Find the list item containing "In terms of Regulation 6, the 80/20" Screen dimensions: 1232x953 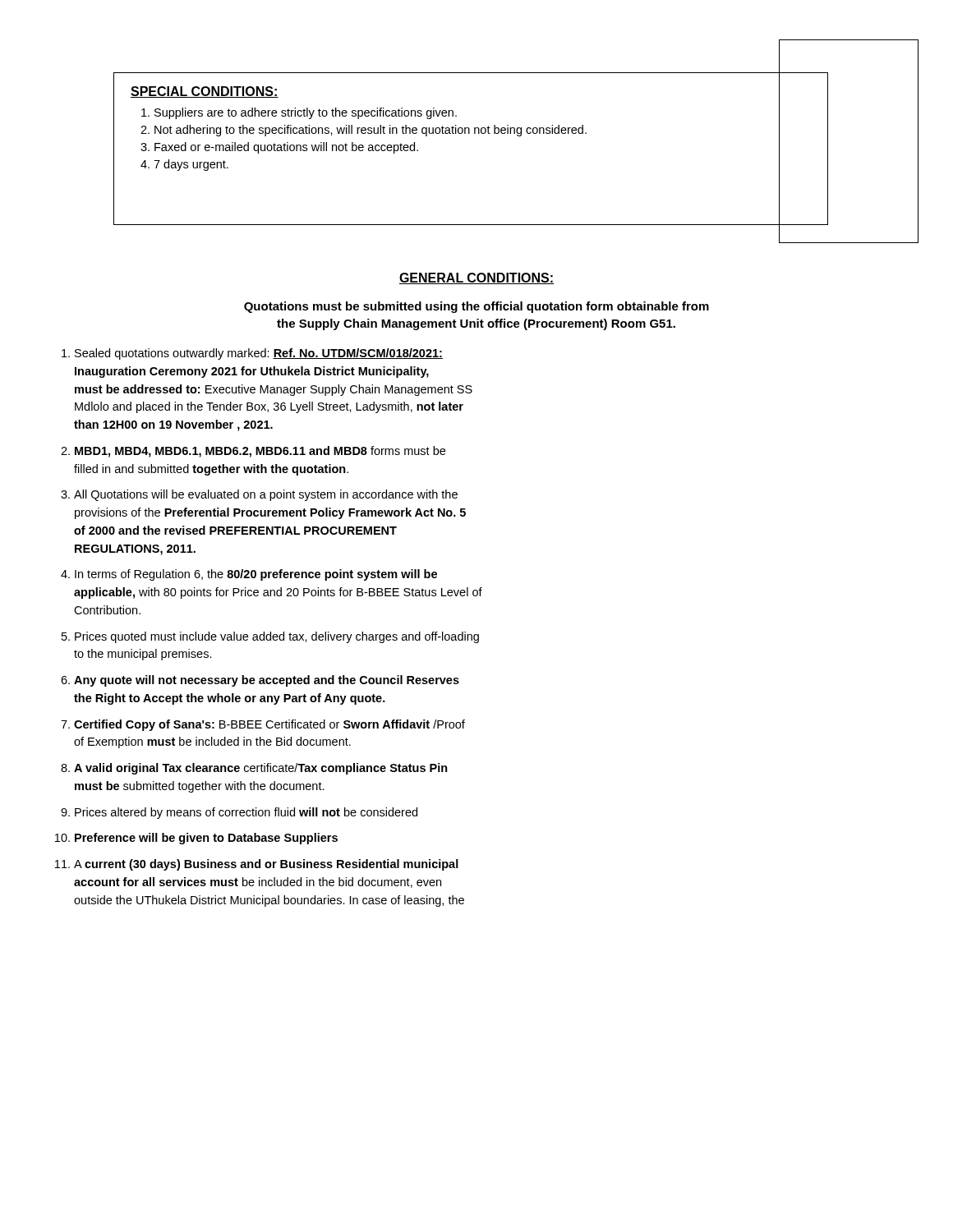pos(278,592)
